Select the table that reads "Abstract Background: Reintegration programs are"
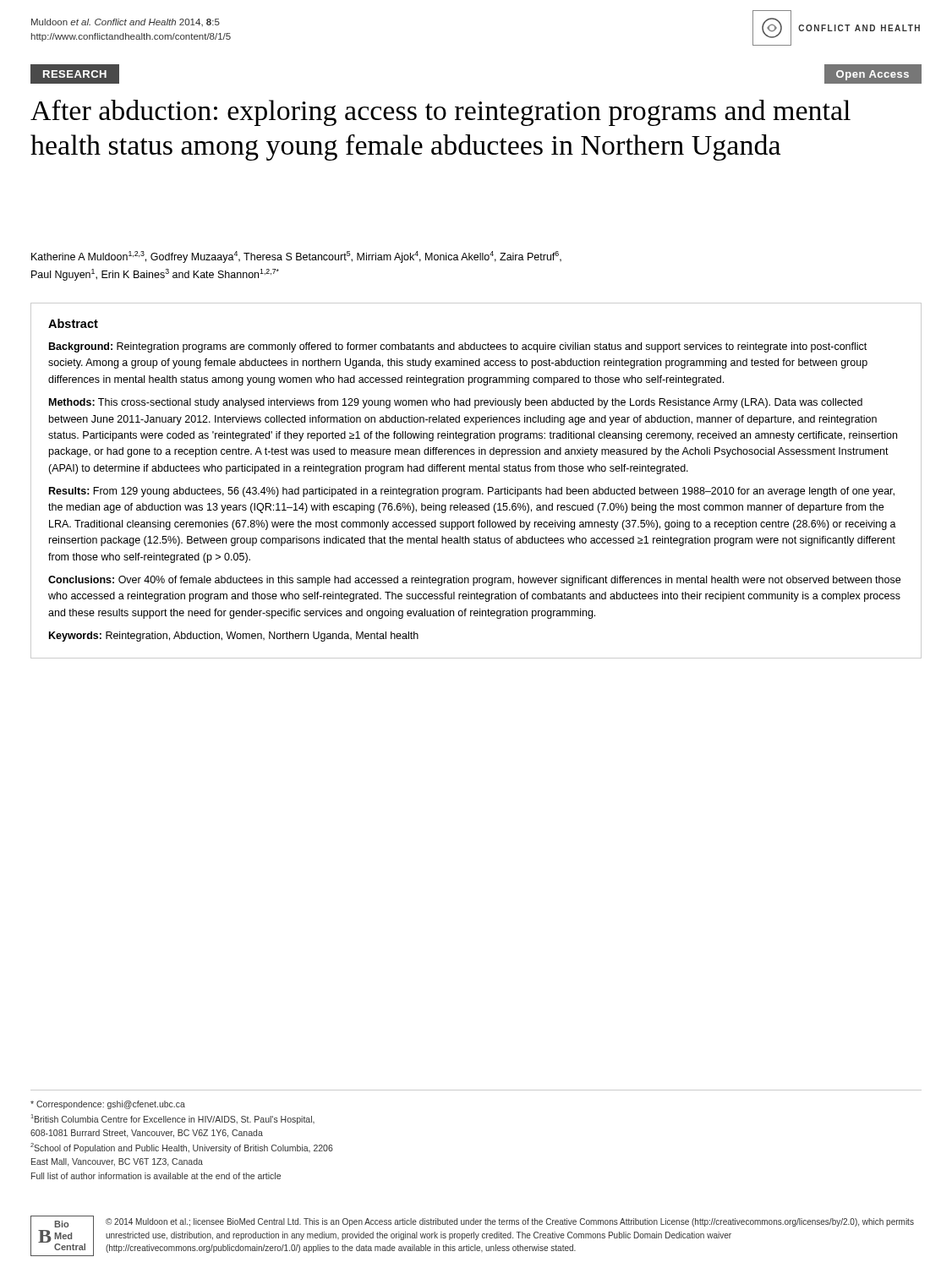This screenshot has width=952, height=1268. [476, 481]
